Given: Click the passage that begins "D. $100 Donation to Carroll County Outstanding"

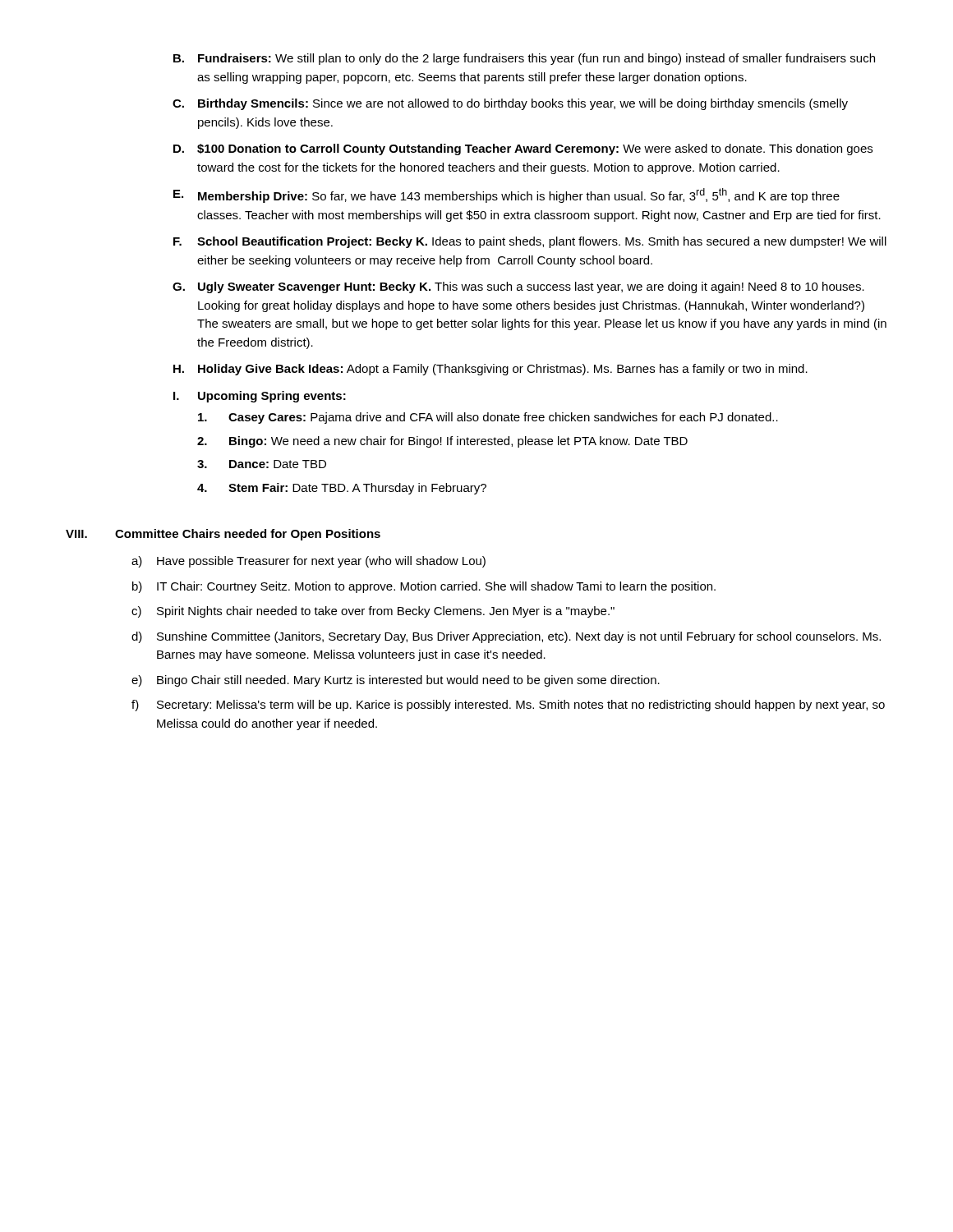Looking at the screenshot, I should coord(530,158).
